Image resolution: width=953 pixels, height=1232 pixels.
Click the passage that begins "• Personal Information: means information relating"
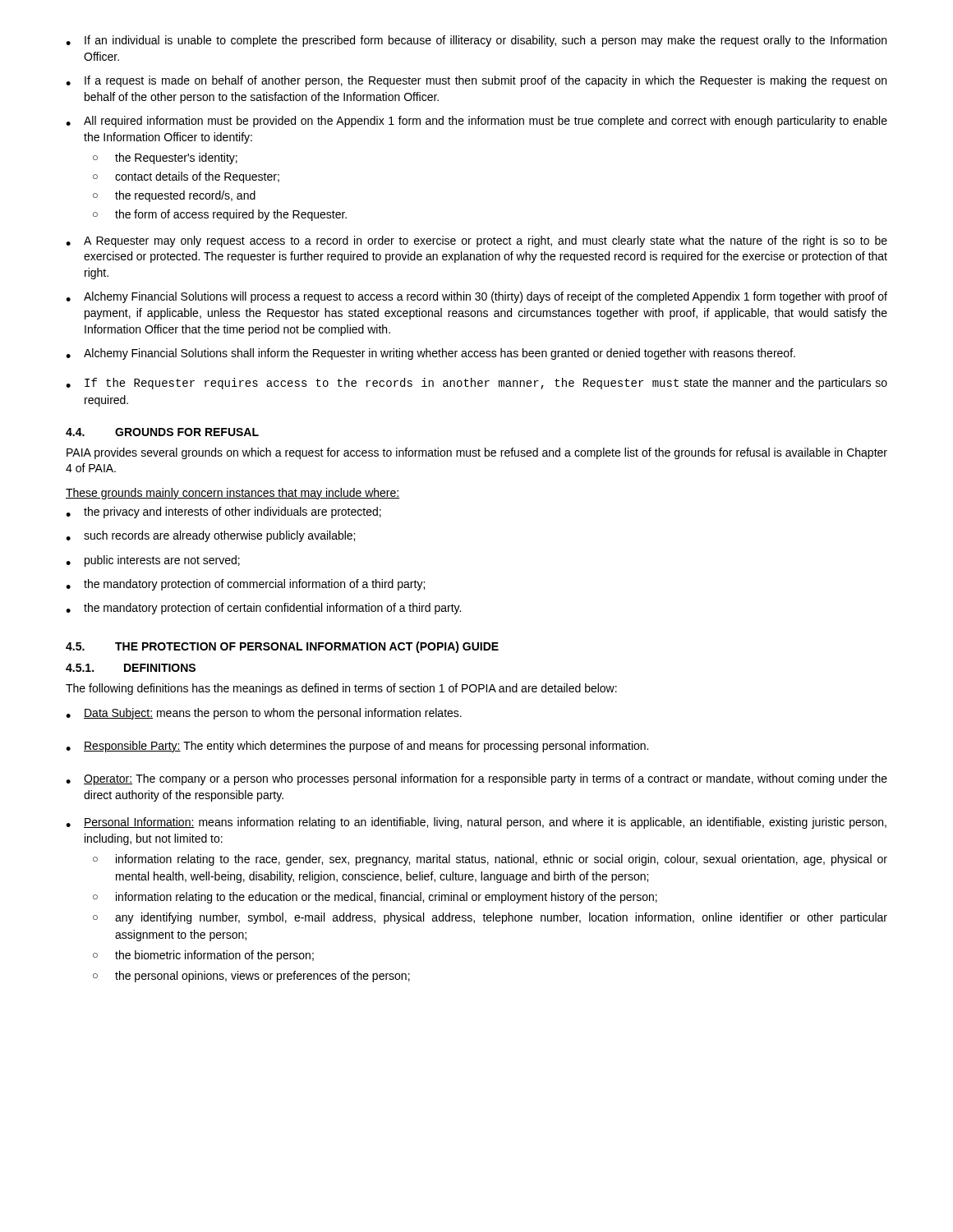point(476,901)
